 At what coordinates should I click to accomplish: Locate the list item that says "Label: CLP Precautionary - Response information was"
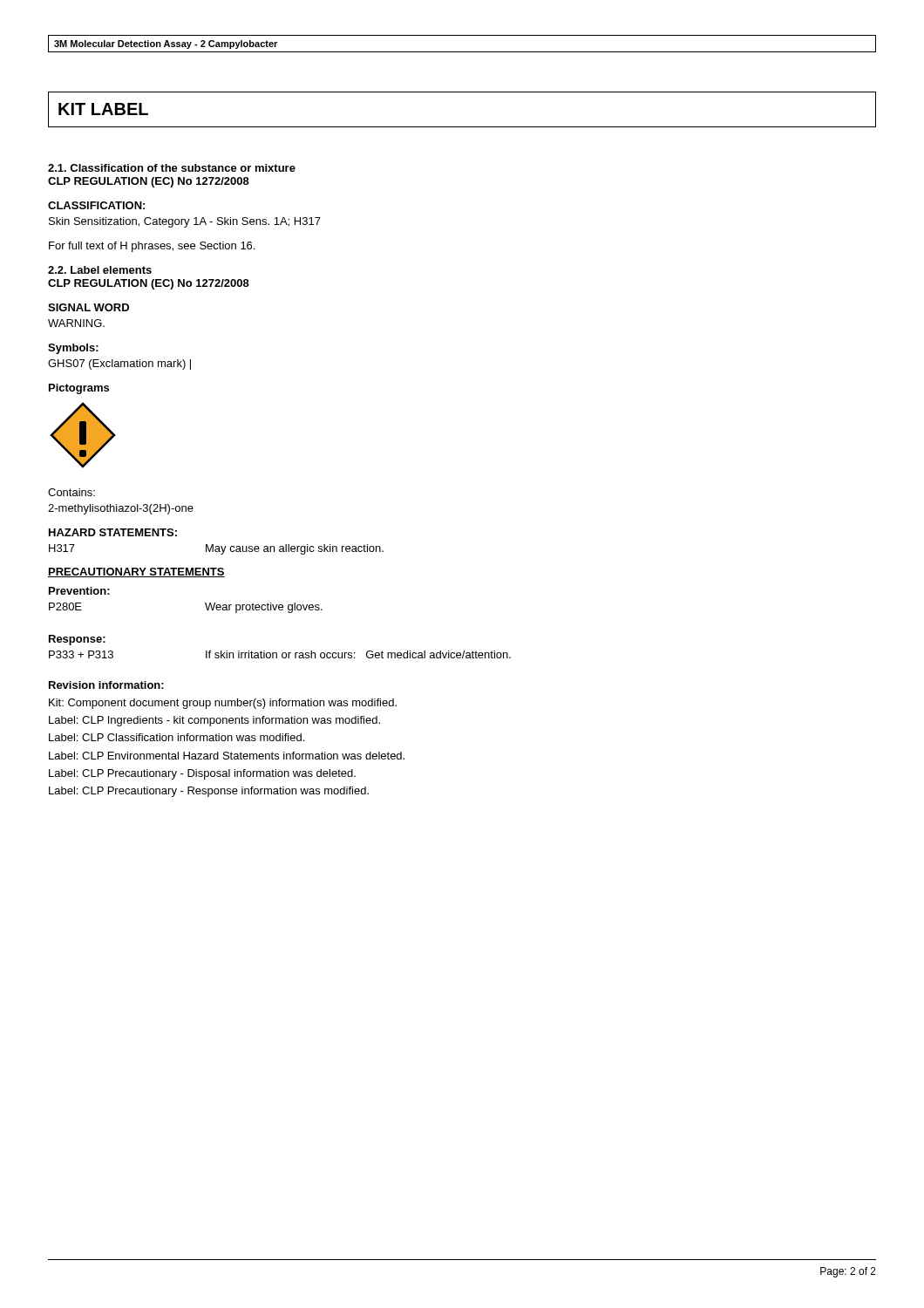pos(209,790)
